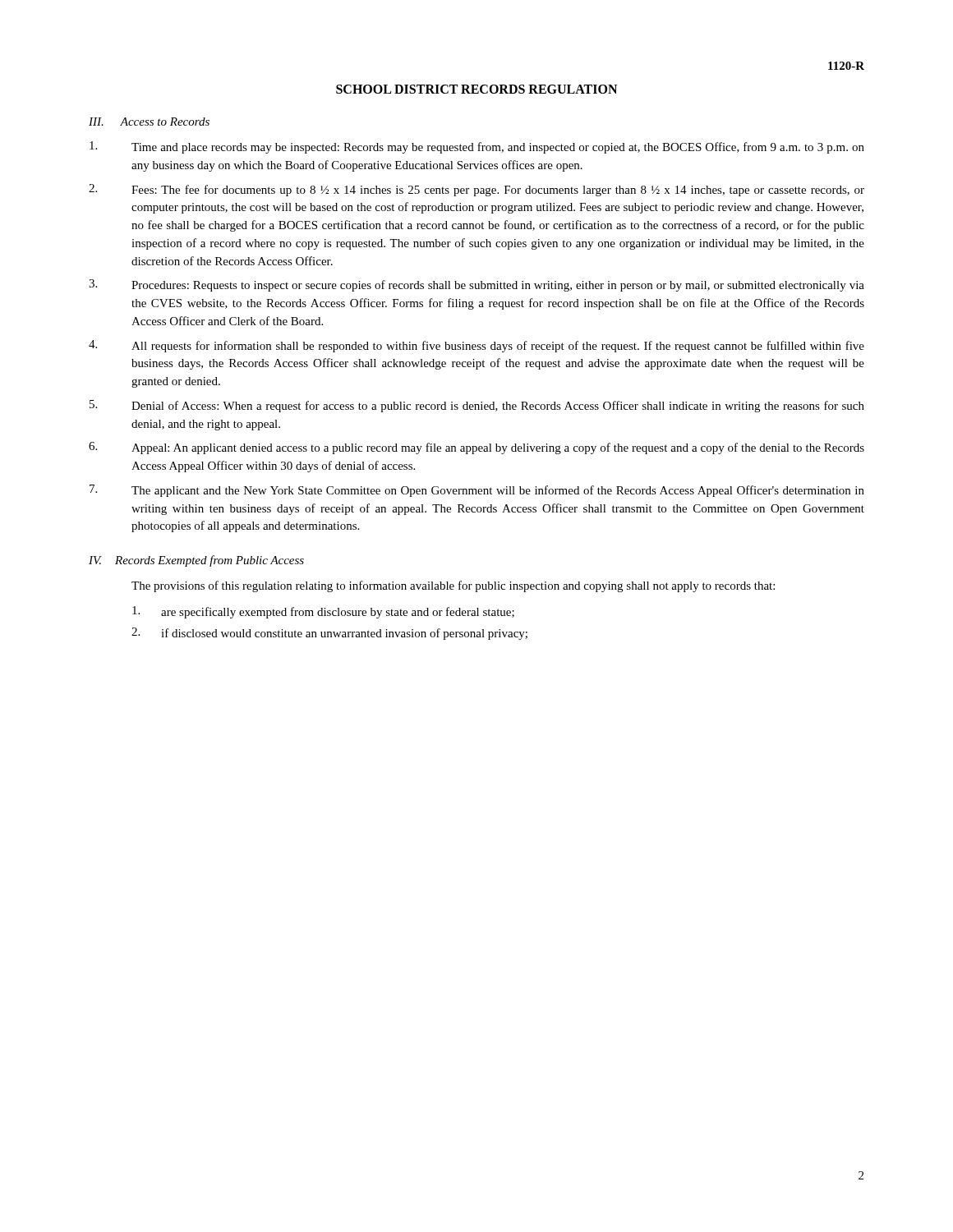Click where it says "SCHOOL DISTRICT RECORDS REGULATION"
This screenshot has height=1232, width=953.
(476, 89)
